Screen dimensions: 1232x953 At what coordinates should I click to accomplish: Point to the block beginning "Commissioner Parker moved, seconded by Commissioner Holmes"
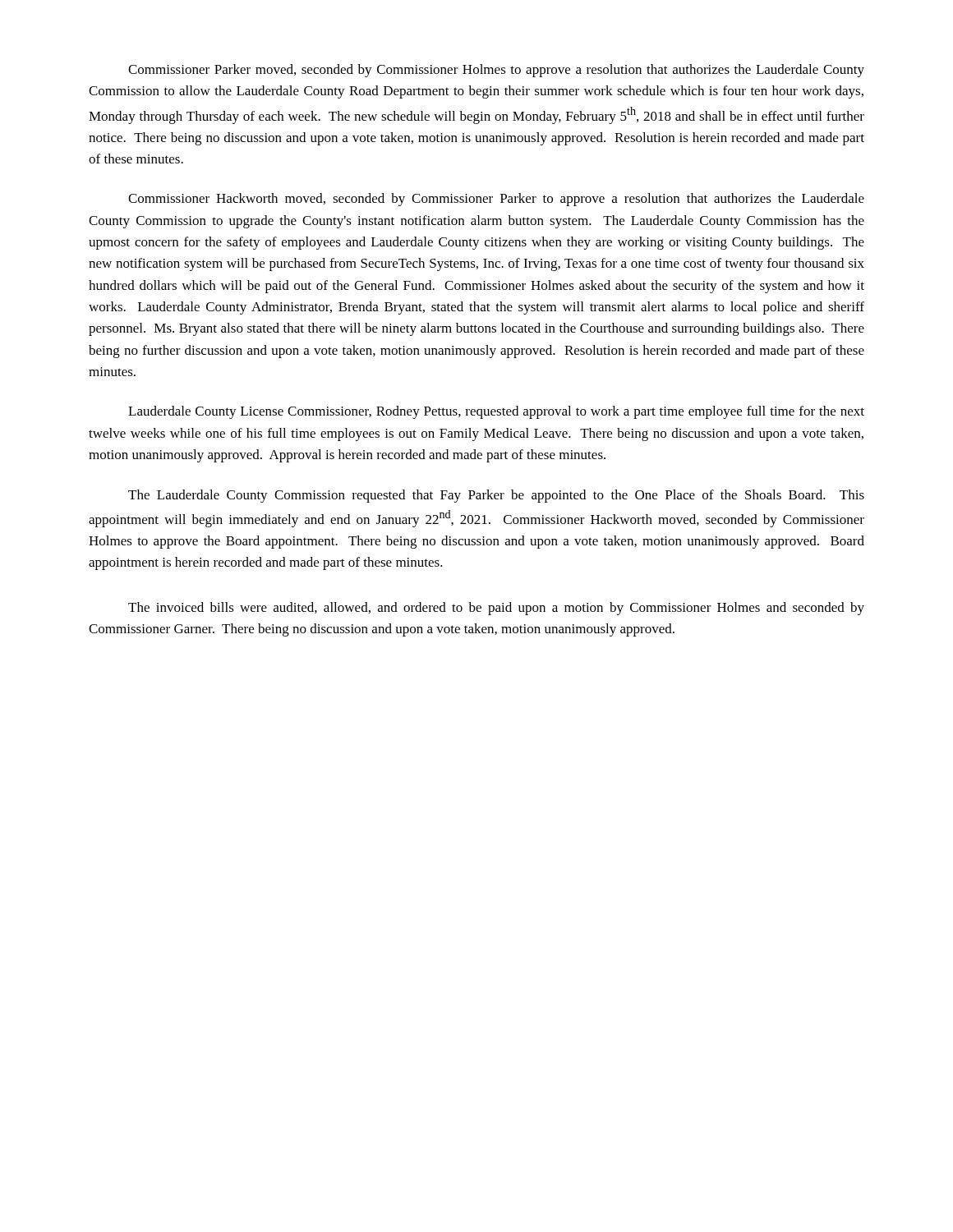point(476,114)
